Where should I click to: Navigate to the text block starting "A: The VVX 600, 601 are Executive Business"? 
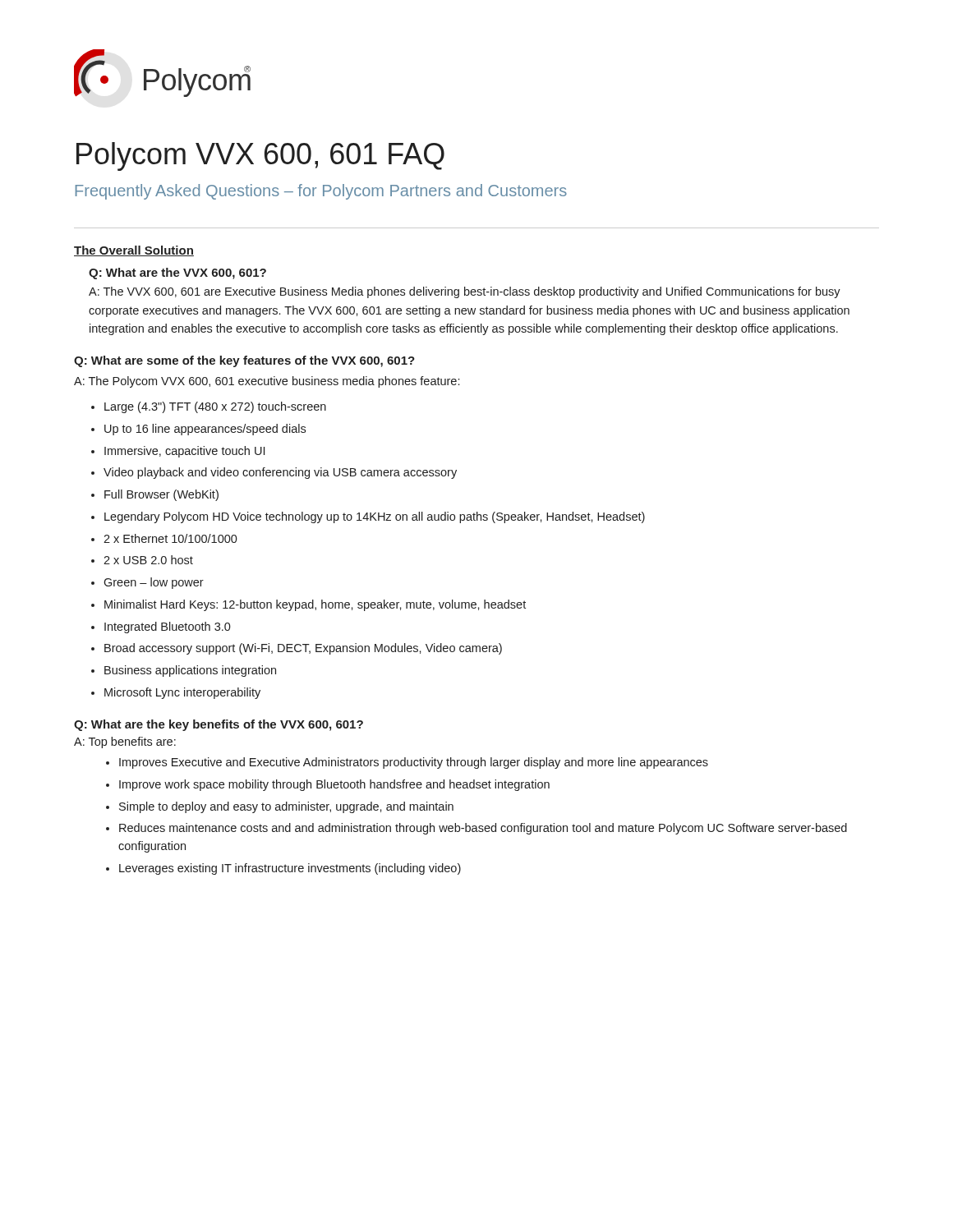coord(484,310)
